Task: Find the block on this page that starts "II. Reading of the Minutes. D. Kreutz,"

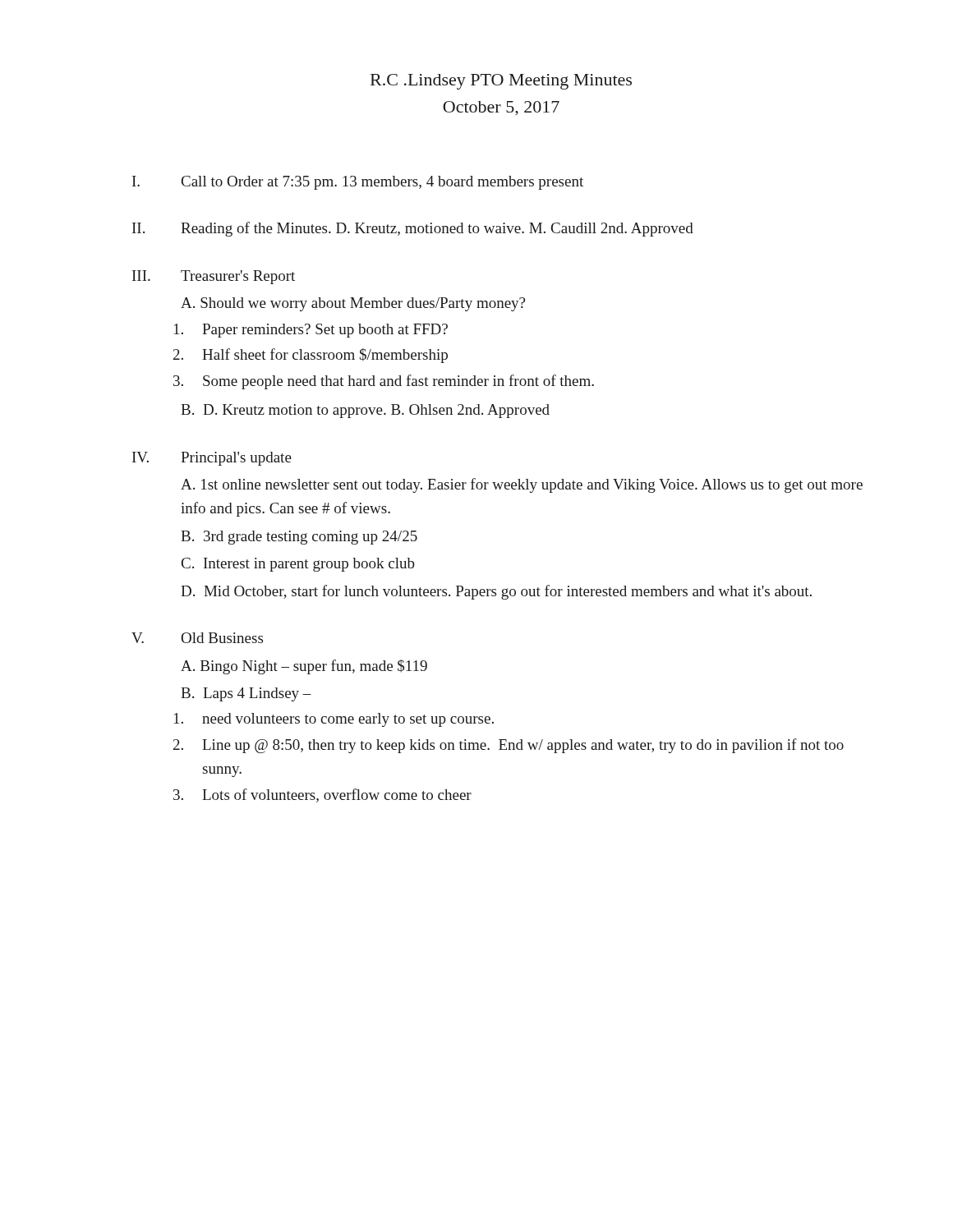Action: click(x=501, y=228)
